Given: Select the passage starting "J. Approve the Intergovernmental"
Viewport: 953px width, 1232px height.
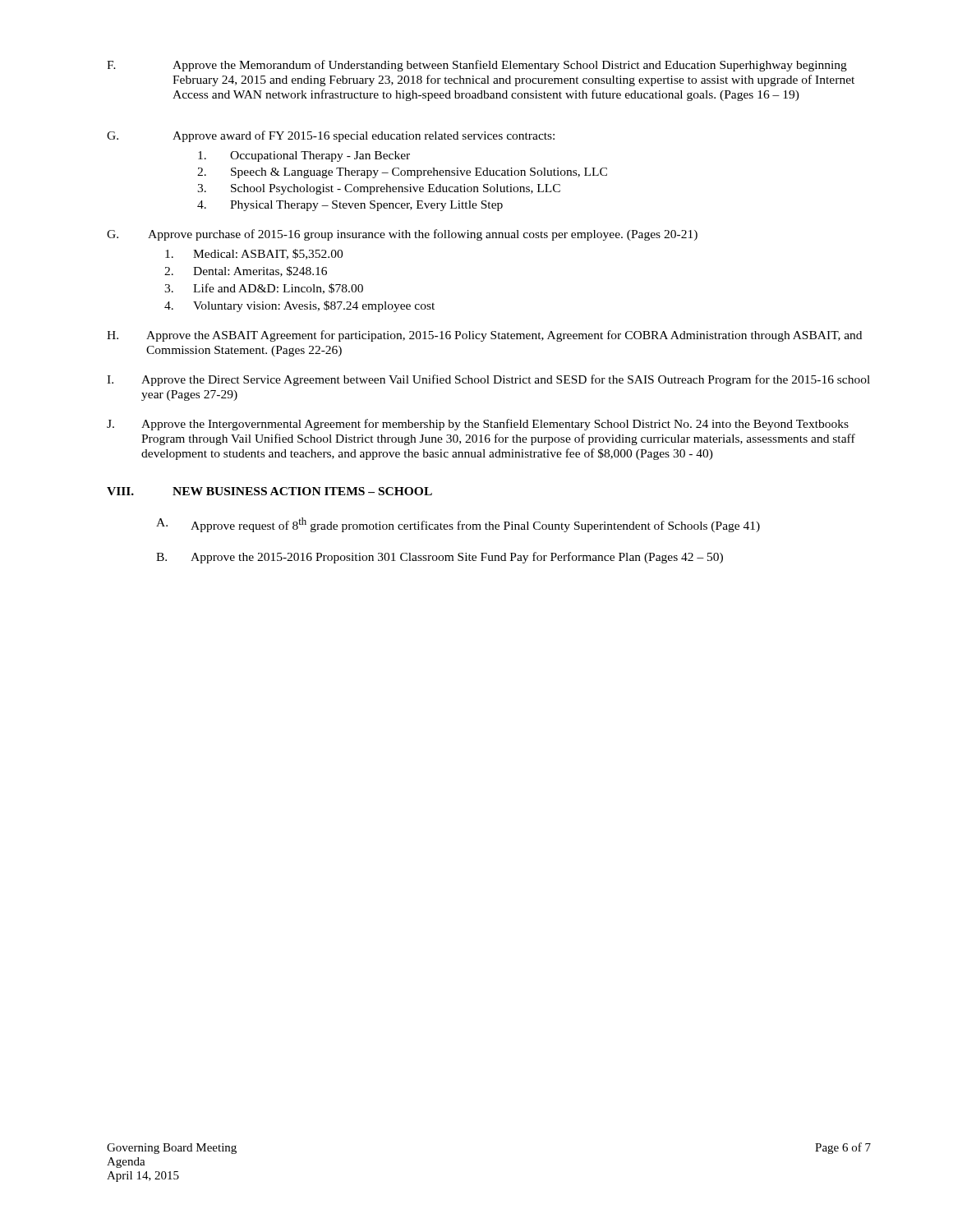Looking at the screenshot, I should coord(489,439).
